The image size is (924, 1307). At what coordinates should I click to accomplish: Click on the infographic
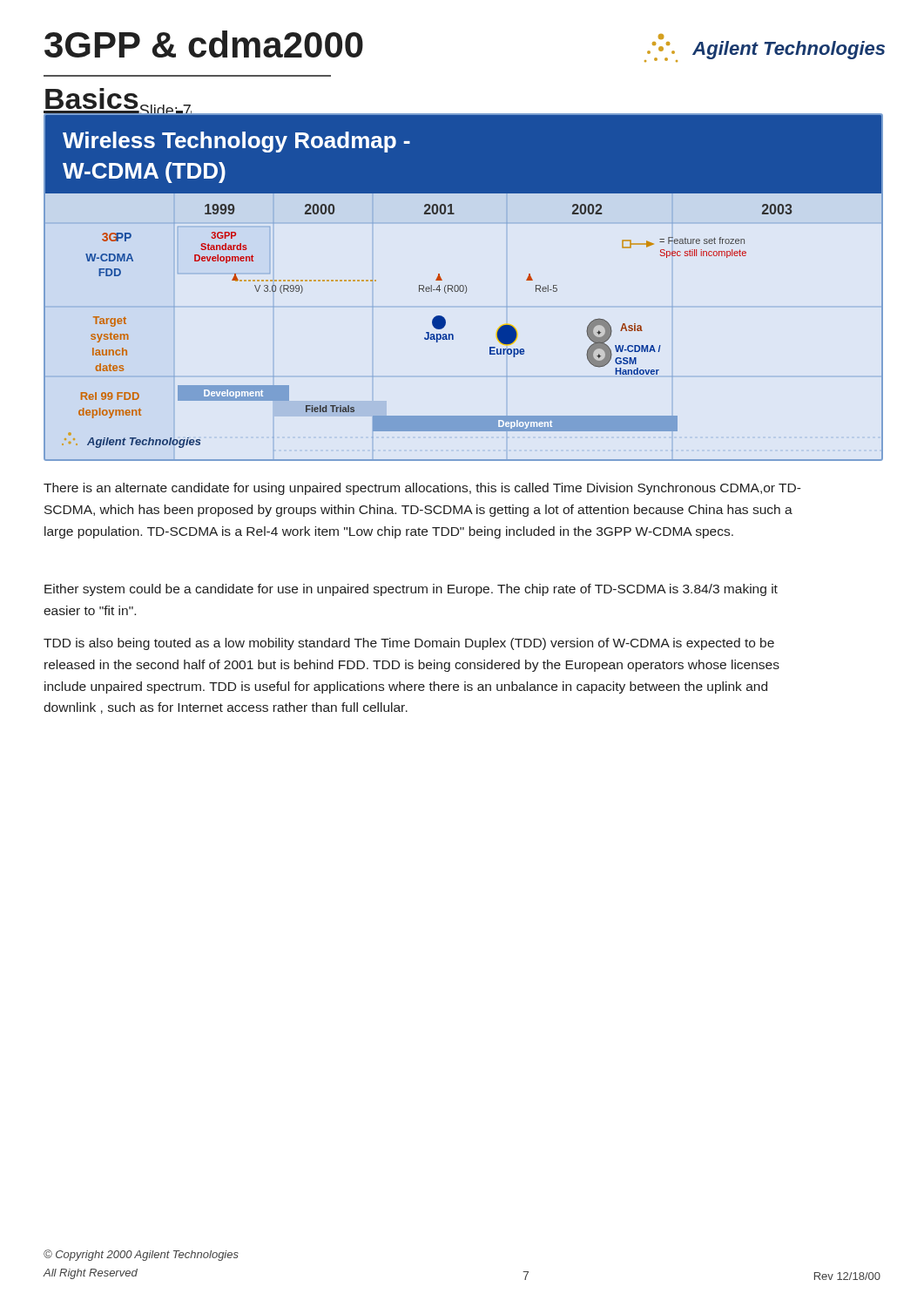463,287
